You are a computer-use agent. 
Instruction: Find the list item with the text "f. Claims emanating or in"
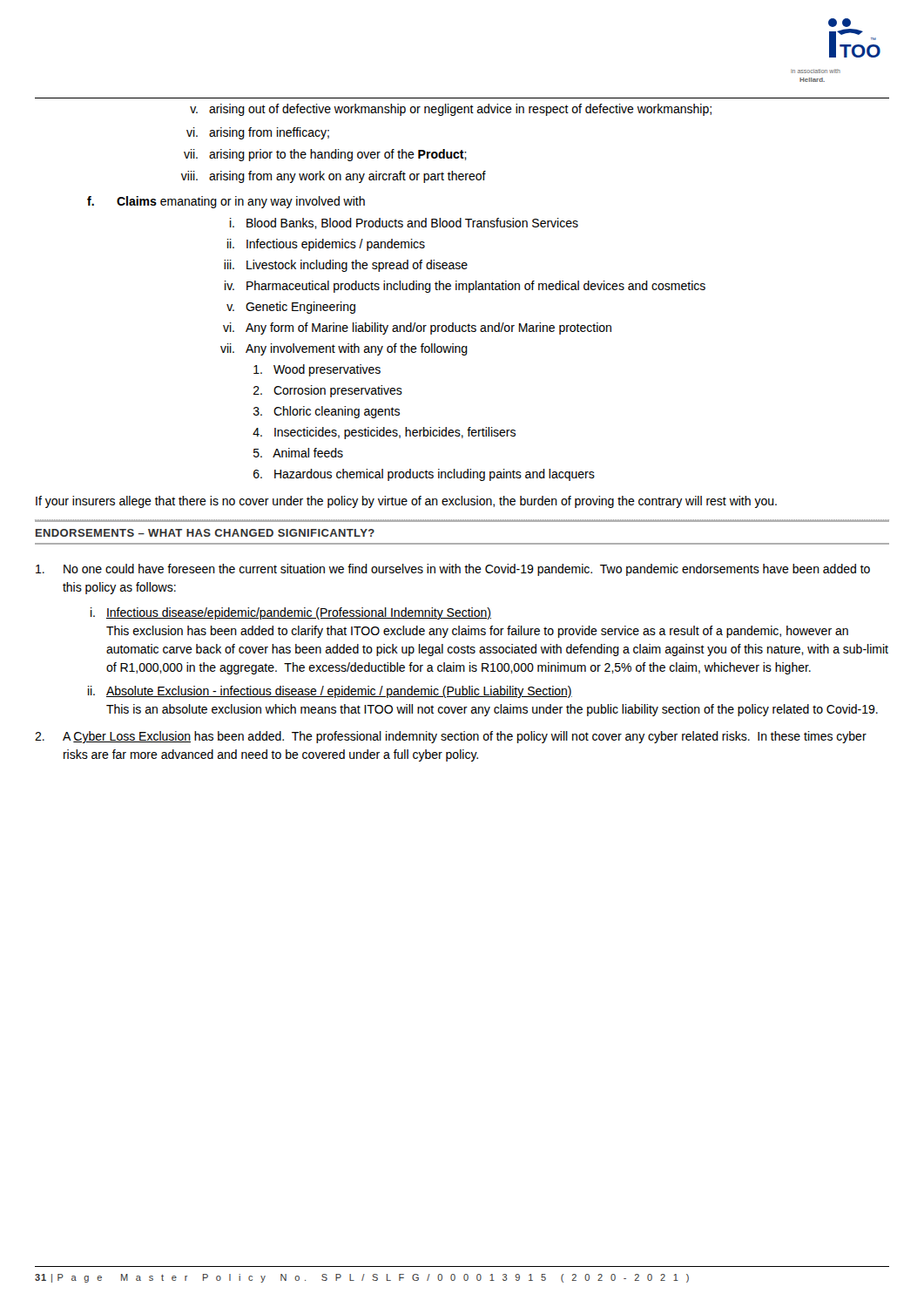[226, 202]
